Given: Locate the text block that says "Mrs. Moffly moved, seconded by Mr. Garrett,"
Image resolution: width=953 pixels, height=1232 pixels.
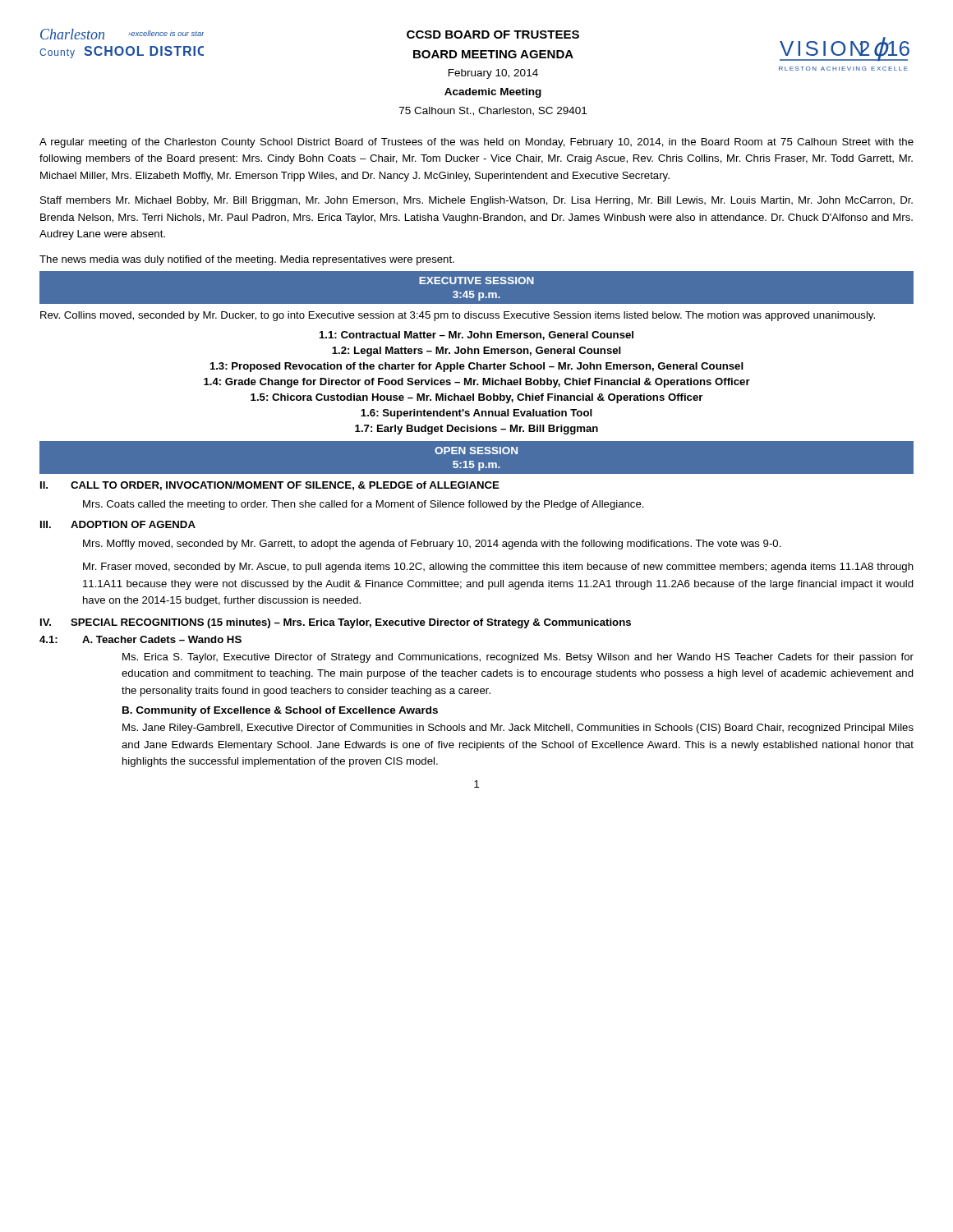Looking at the screenshot, I should (432, 543).
